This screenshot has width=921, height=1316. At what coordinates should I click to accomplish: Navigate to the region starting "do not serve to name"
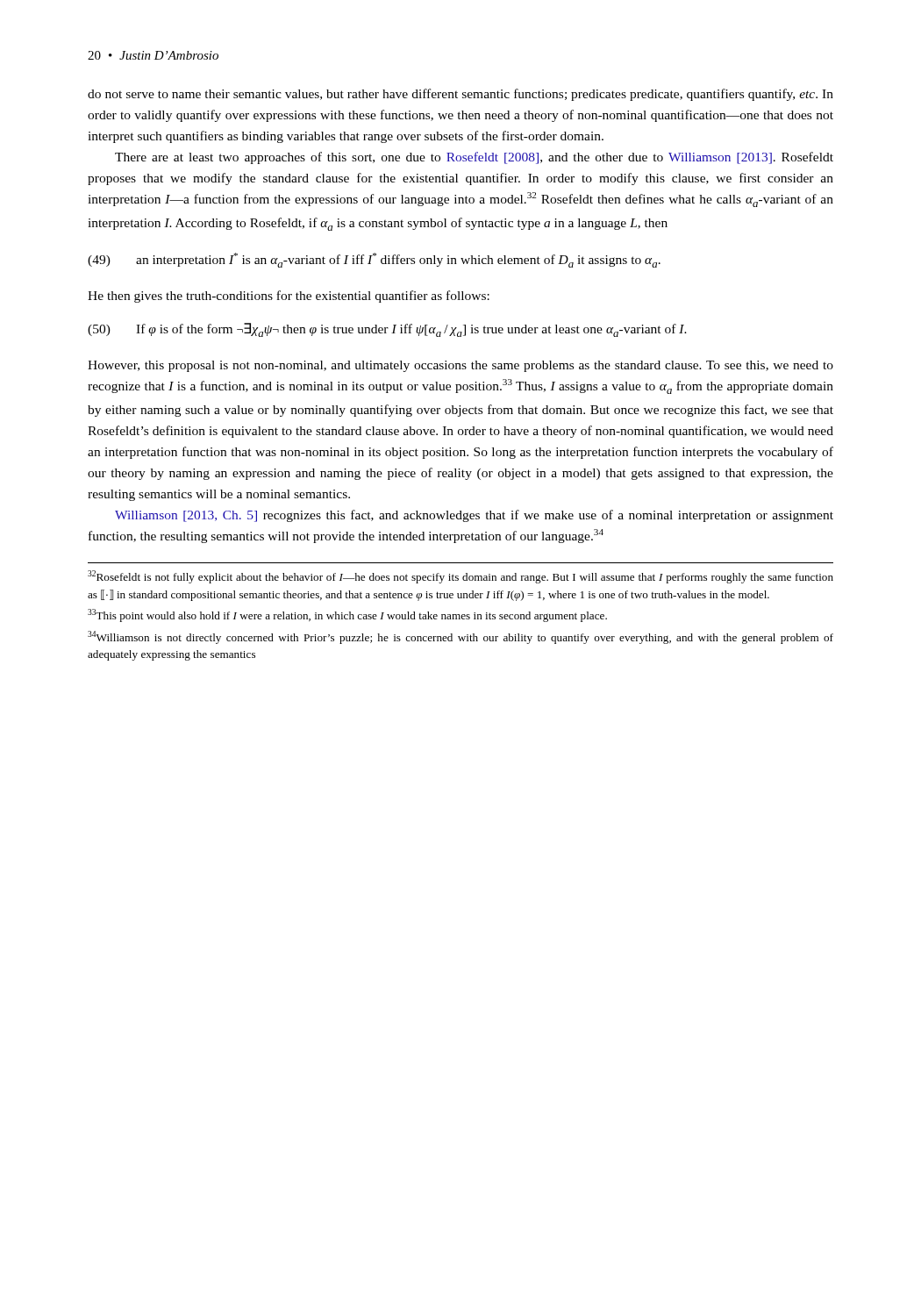[460, 115]
